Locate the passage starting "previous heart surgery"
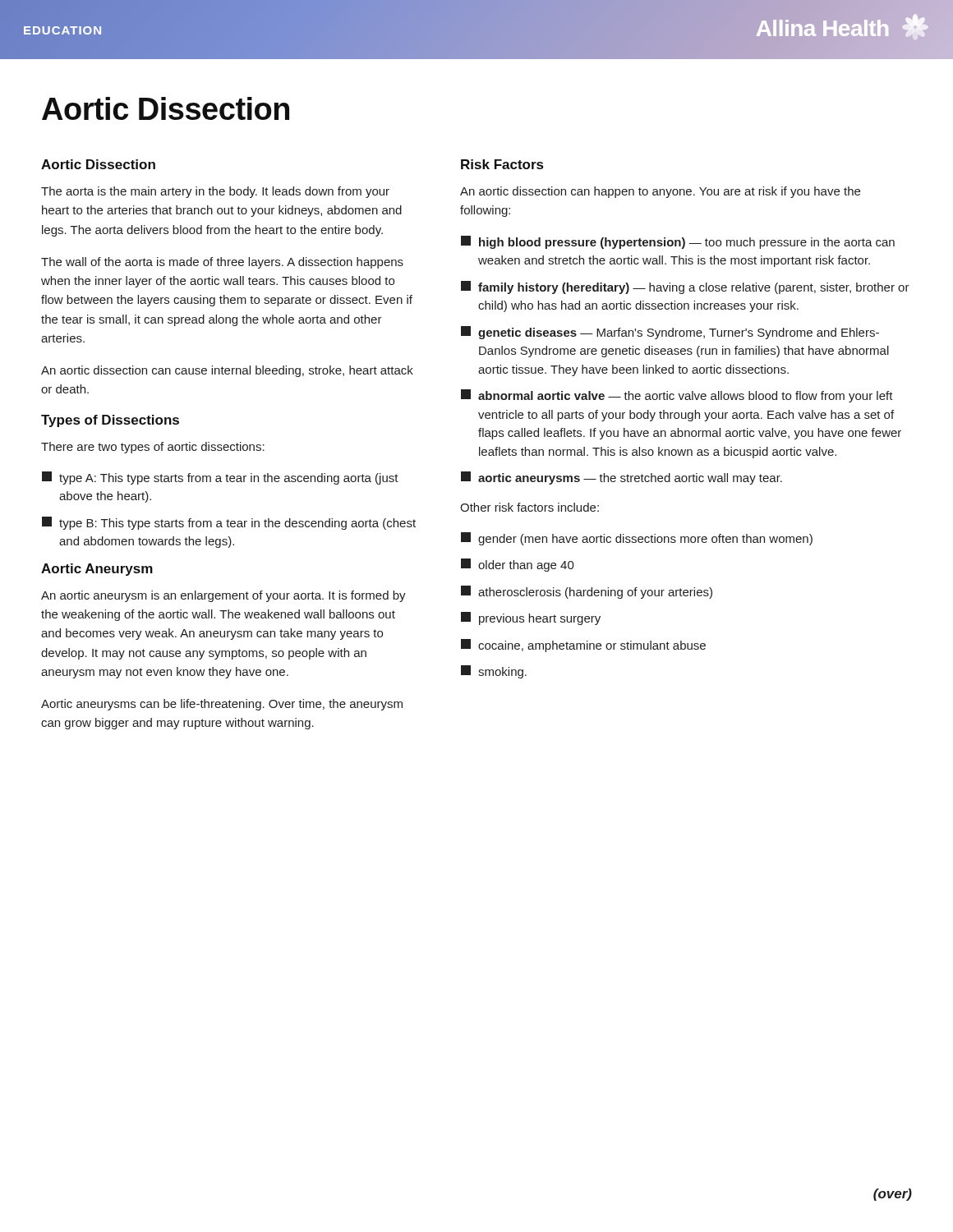The height and width of the screenshot is (1232, 953). (x=531, y=618)
